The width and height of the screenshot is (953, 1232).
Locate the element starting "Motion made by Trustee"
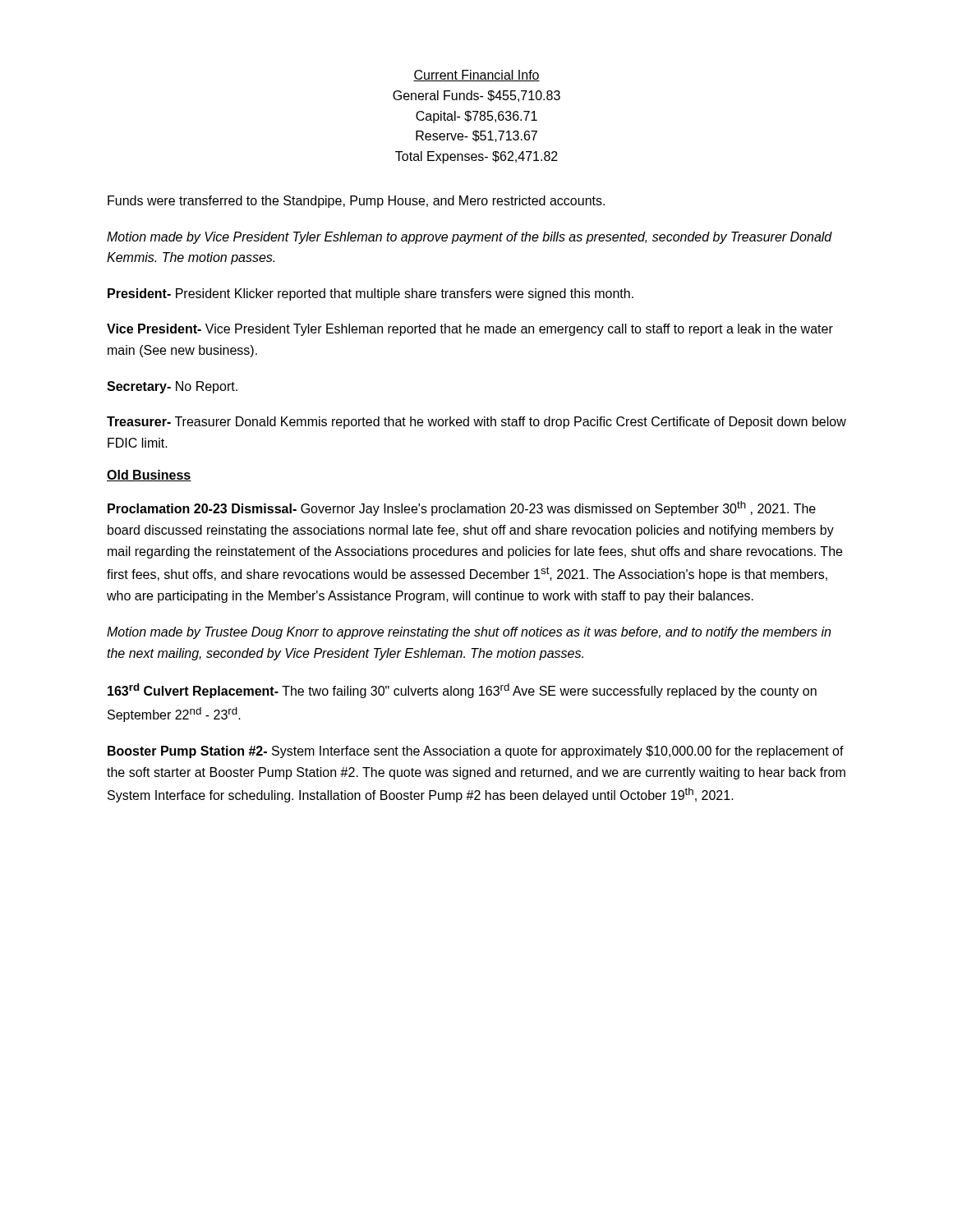[x=469, y=642]
